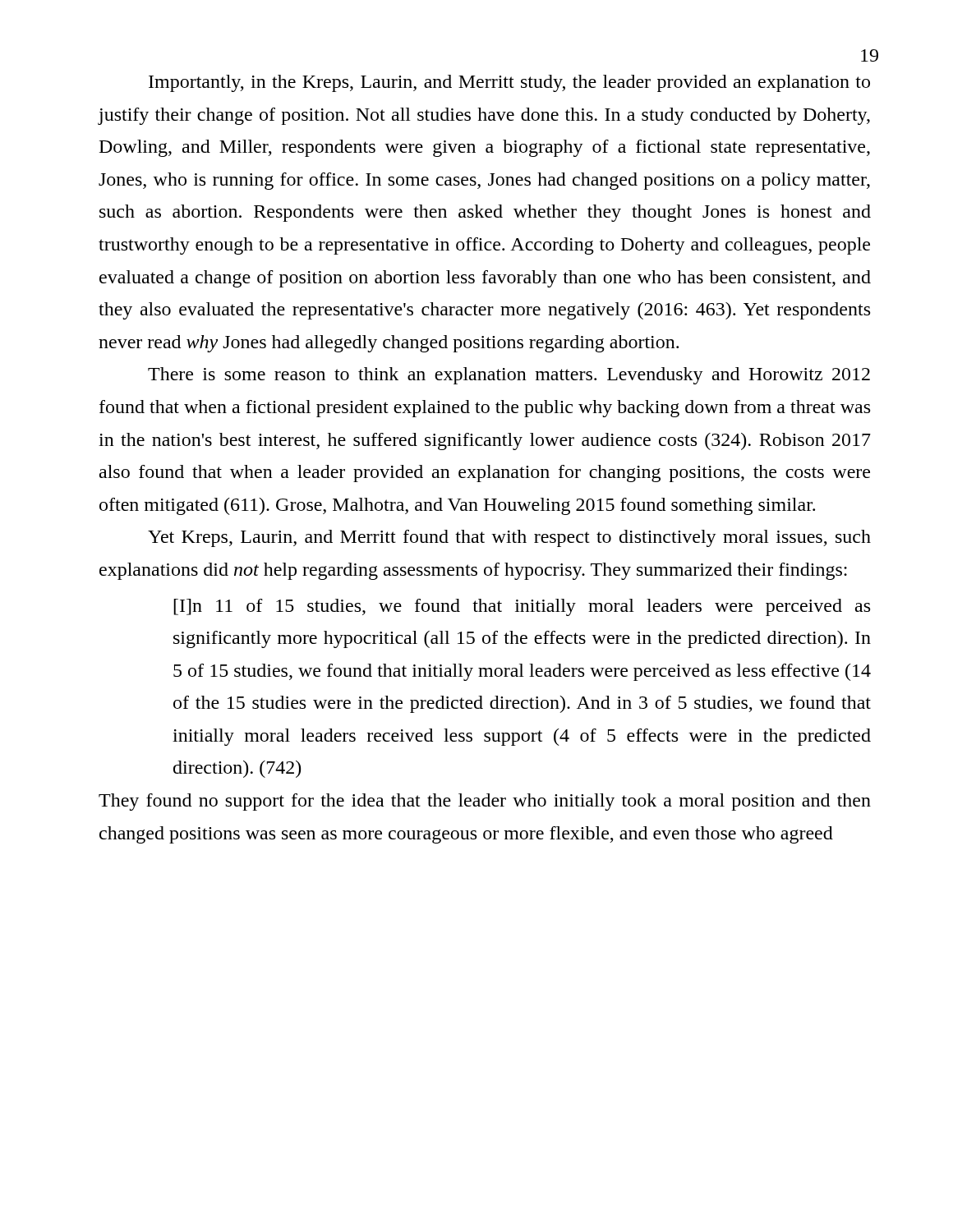
Task: Select the text block starting "Yet Kreps, Laurin, and Merritt found that"
Action: point(485,554)
